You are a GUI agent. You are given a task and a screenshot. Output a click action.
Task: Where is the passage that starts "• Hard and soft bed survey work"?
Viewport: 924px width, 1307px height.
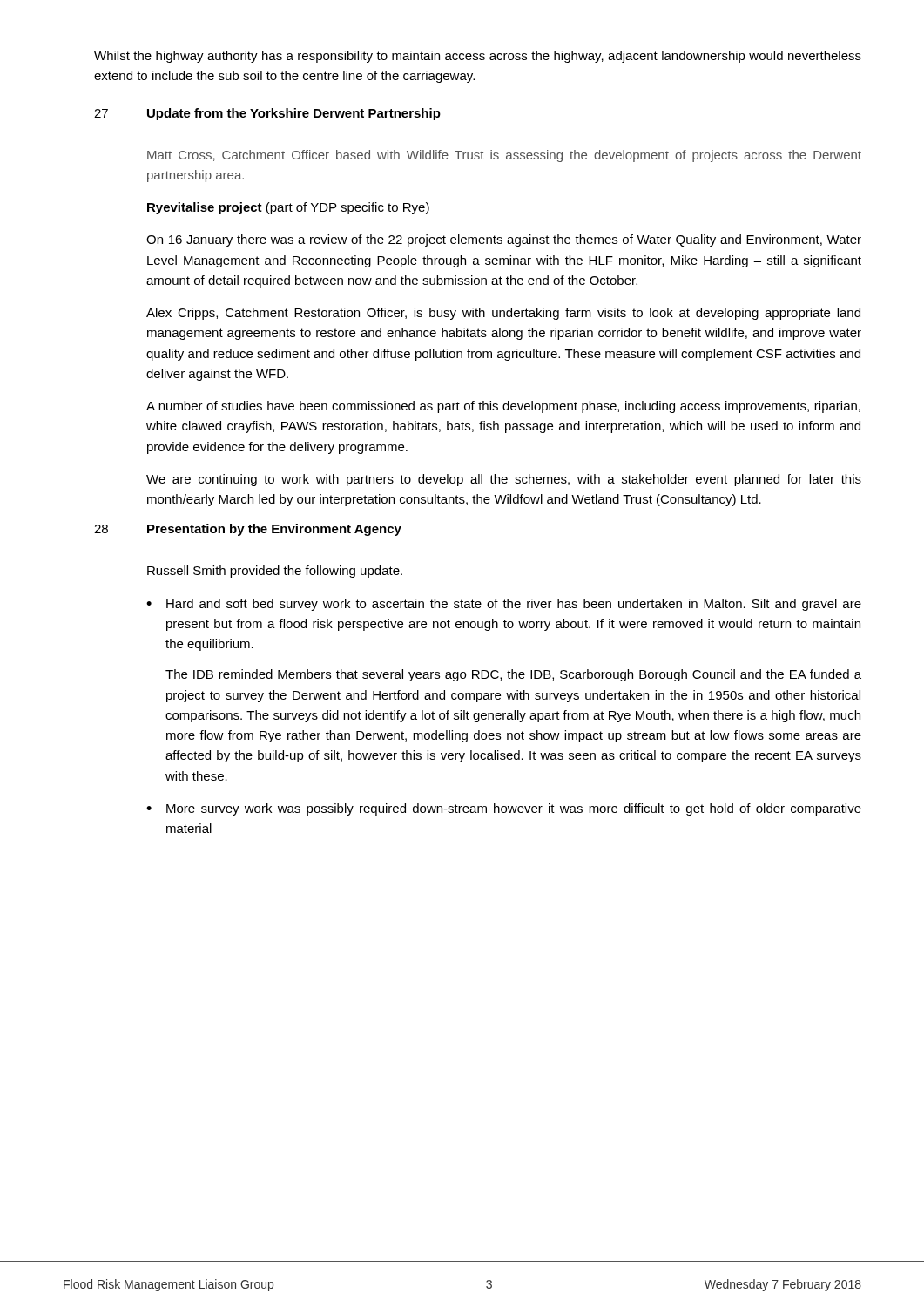[x=504, y=689]
